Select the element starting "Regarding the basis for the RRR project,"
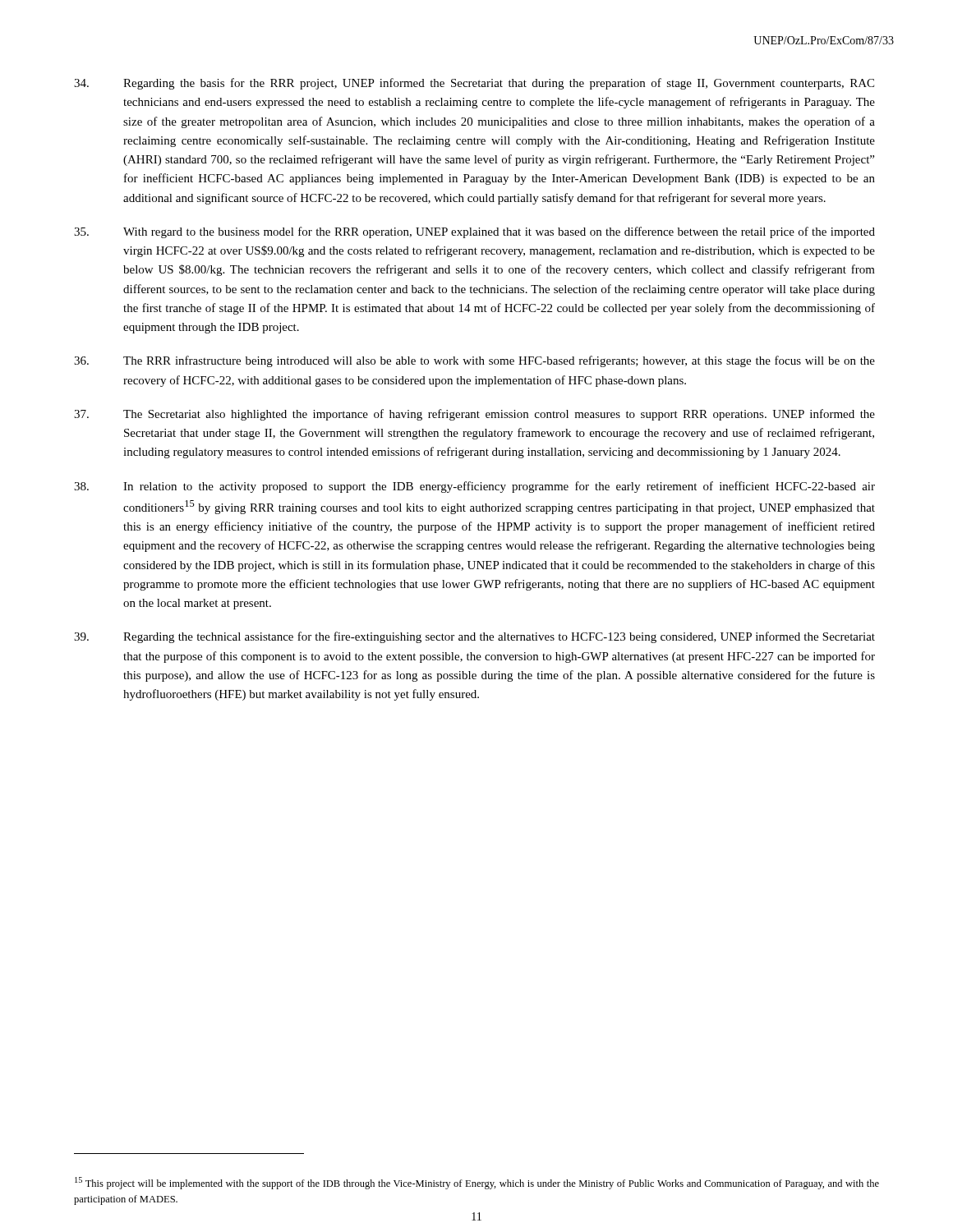 474,141
